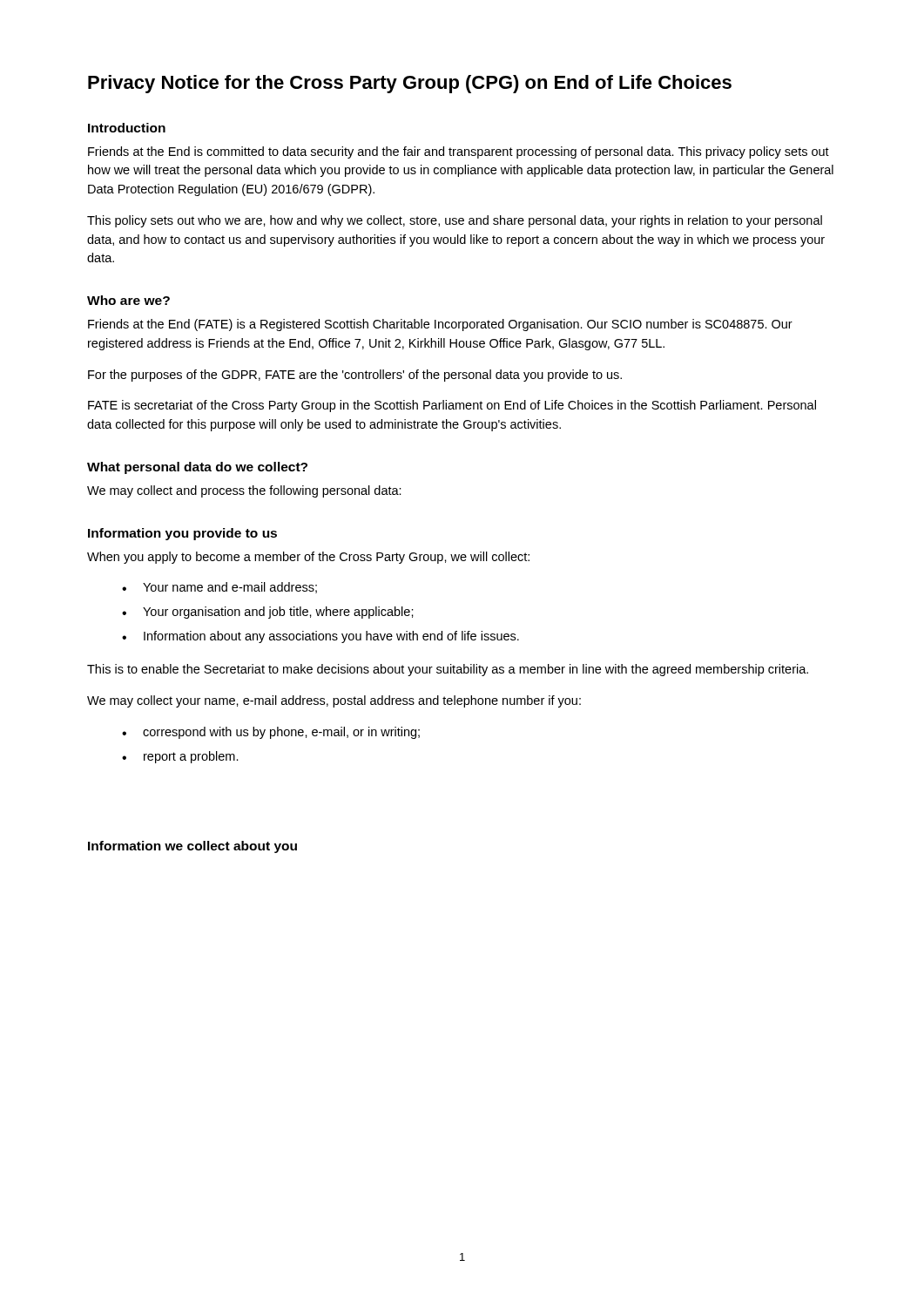
Task: Select the region starting "When you apply"
Action: (x=309, y=557)
